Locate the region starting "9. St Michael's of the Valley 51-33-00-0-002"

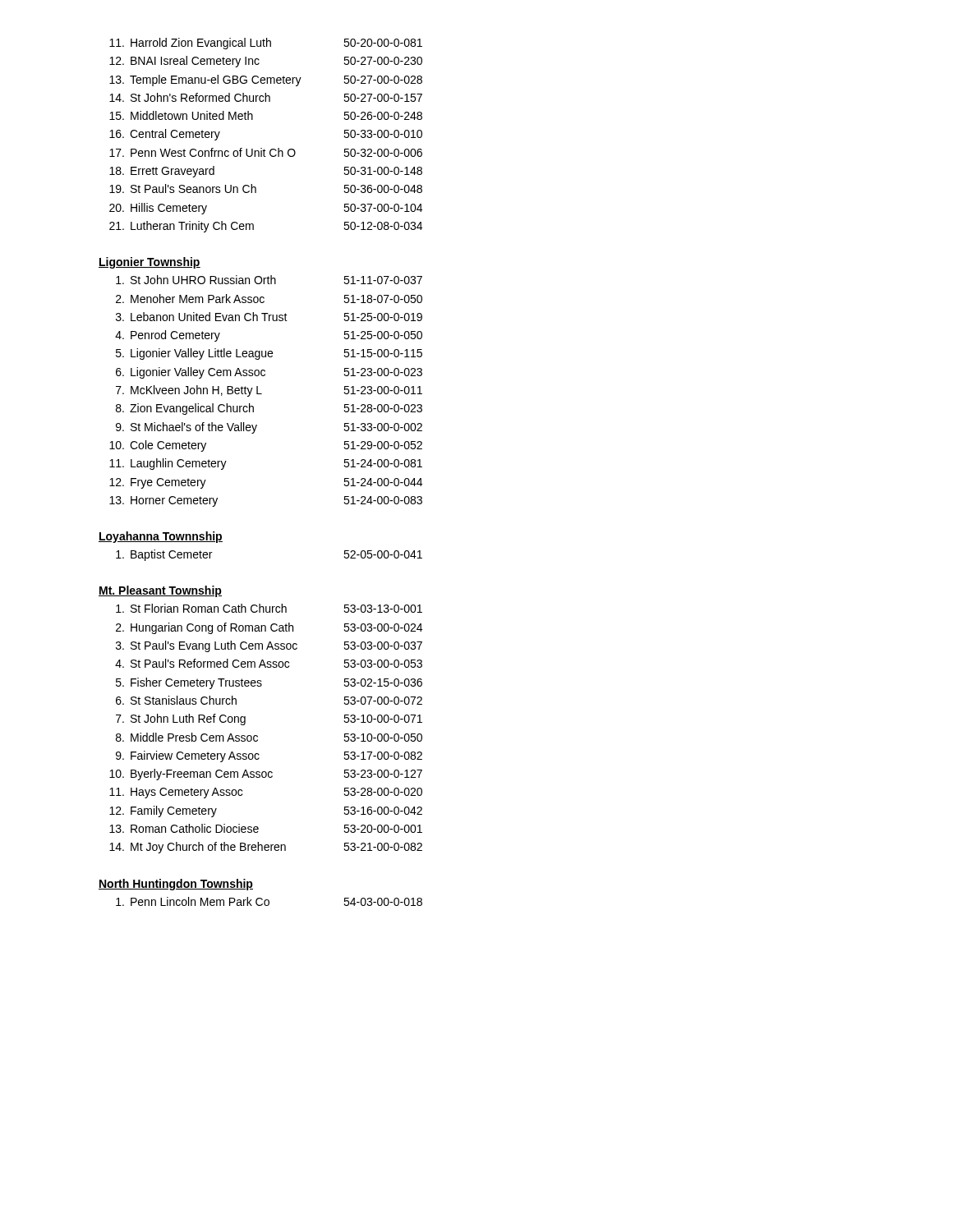(x=261, y=427)
